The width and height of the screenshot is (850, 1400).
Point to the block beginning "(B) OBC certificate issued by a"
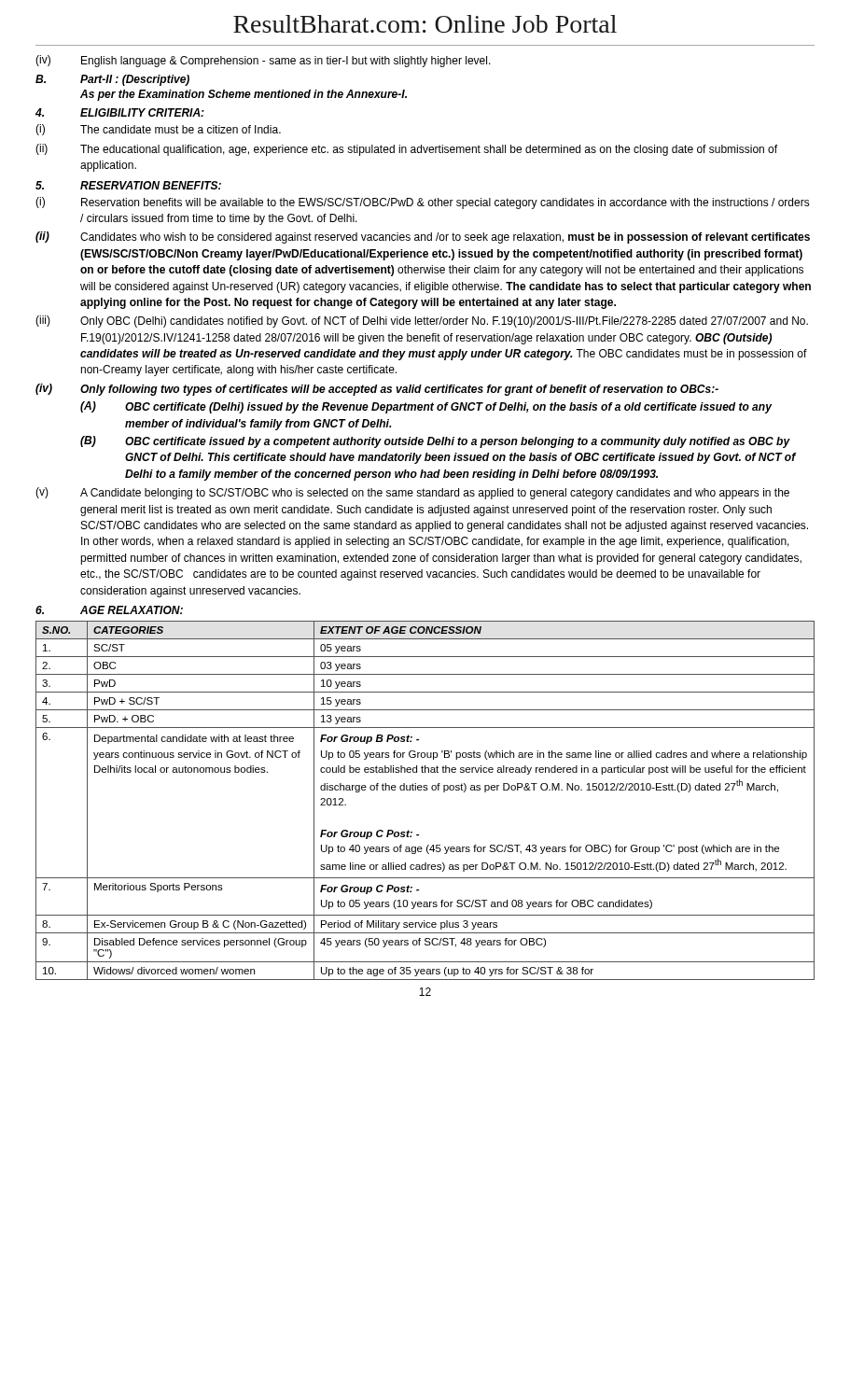pos(447,458)
